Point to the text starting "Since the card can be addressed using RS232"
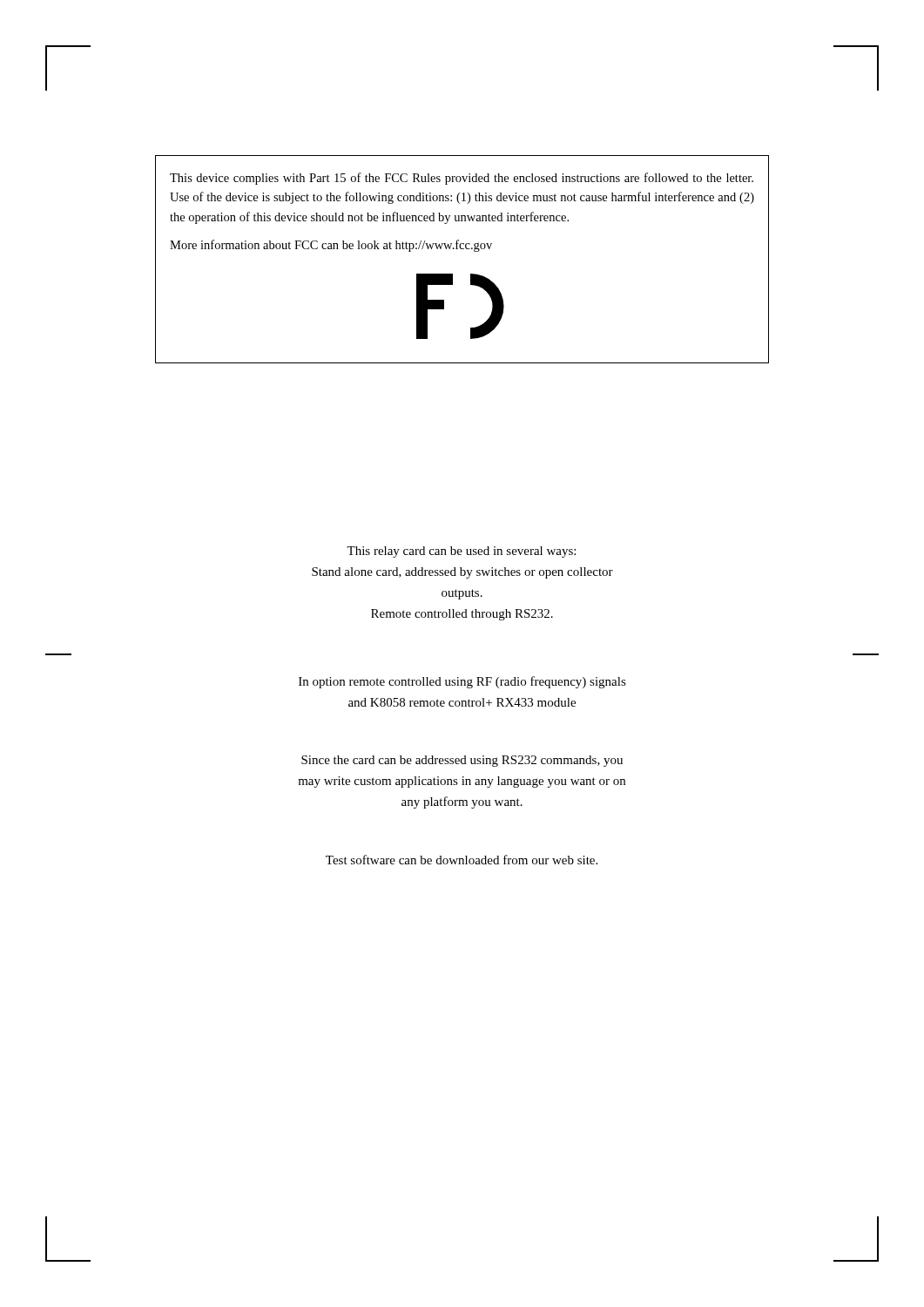Screen dimensions: 1307x924 (462, 781)
